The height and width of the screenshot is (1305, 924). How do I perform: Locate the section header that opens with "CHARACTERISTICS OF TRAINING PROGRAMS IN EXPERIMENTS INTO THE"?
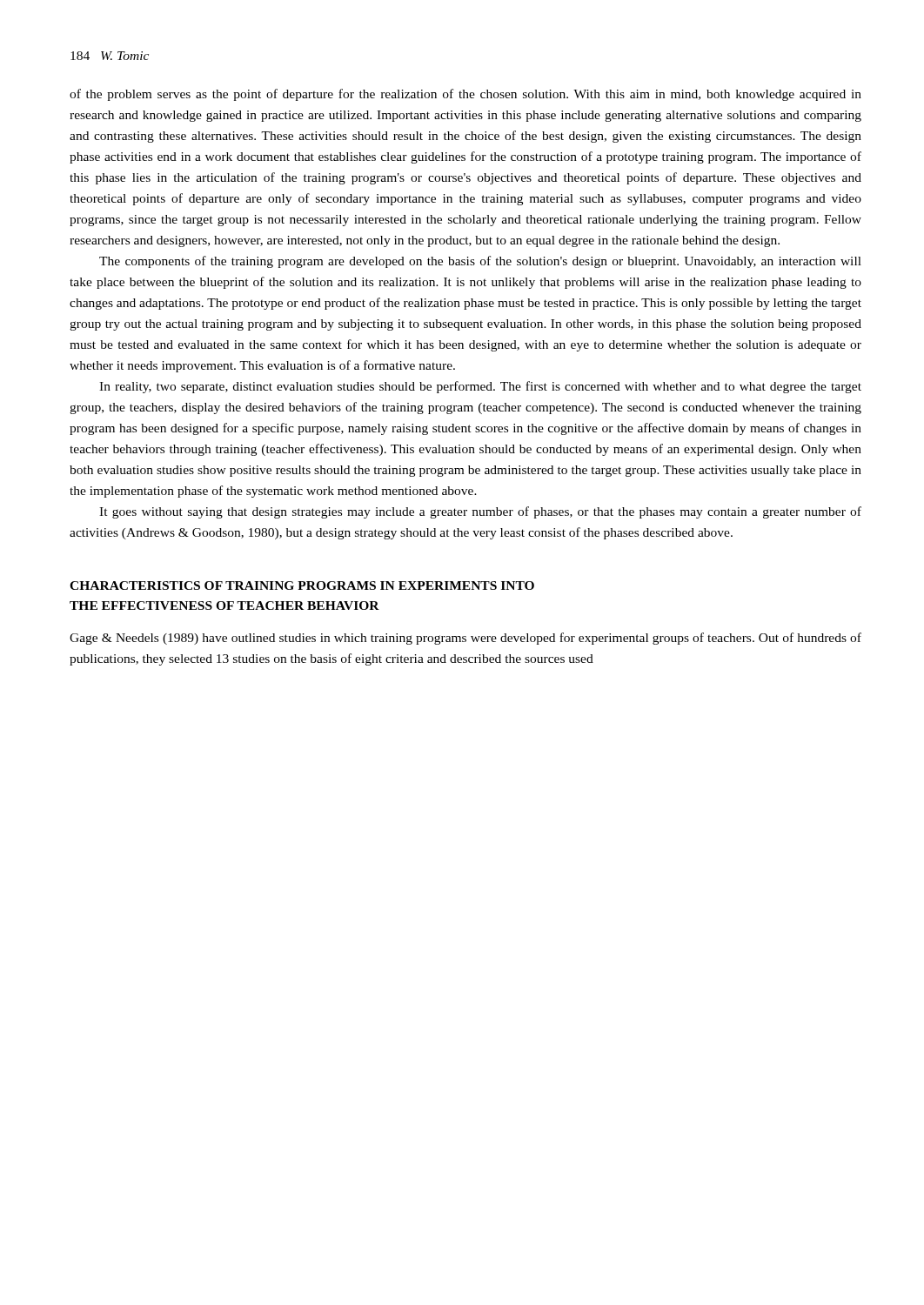pos(302,595)
